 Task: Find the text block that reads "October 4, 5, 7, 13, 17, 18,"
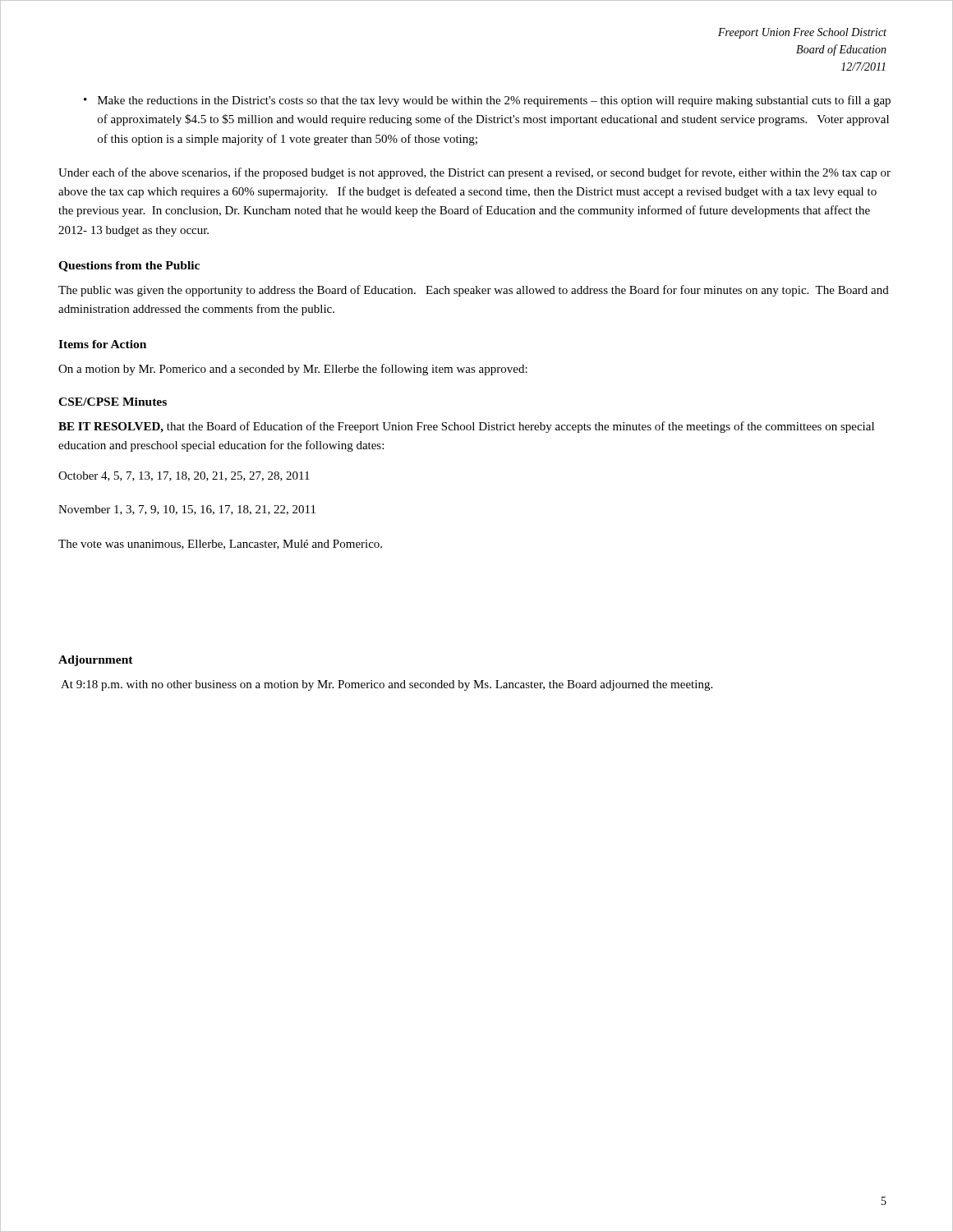tap(184, 476)
